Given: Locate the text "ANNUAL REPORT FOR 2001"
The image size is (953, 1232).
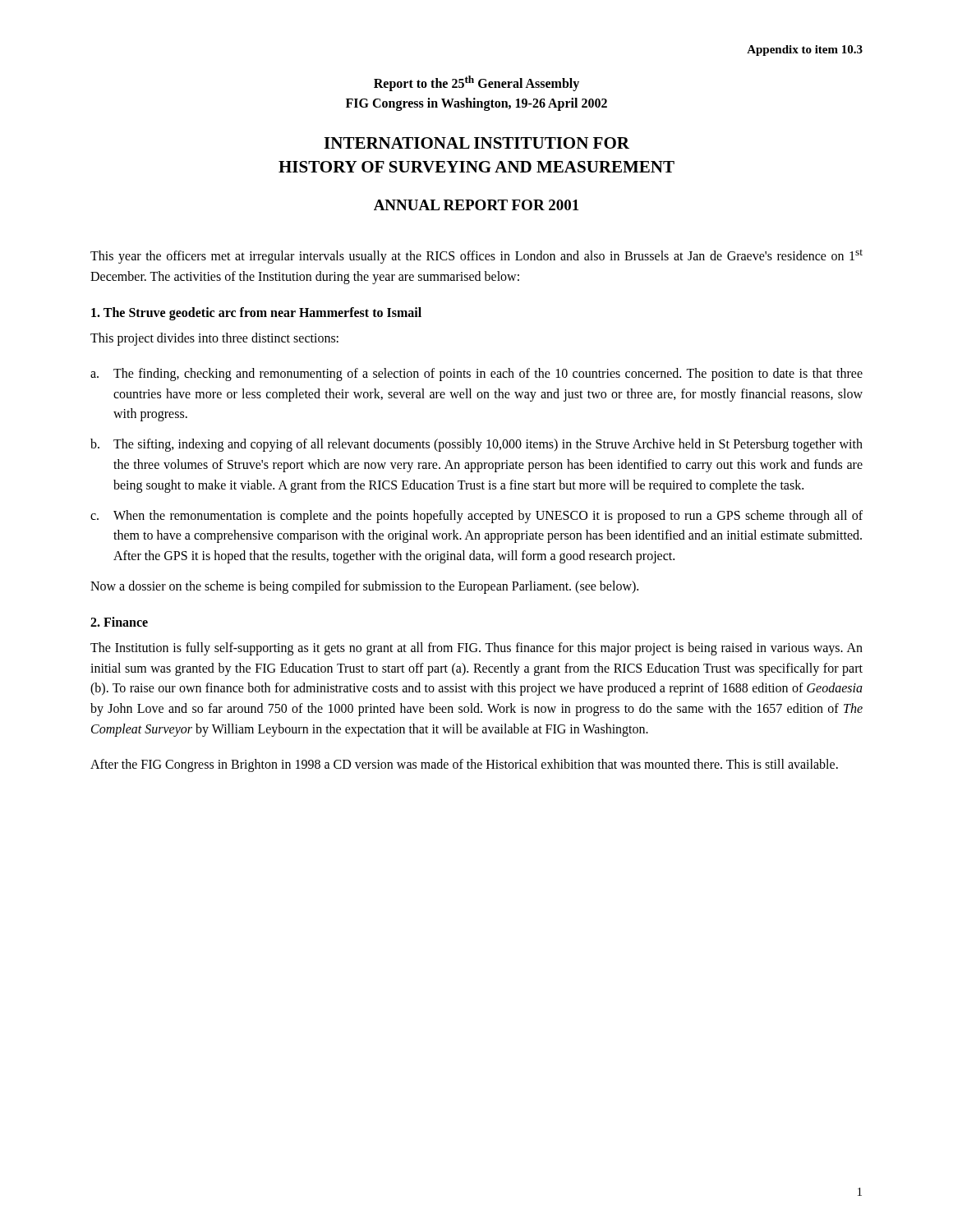Looking at the screenshot, I should click(476, 205).
